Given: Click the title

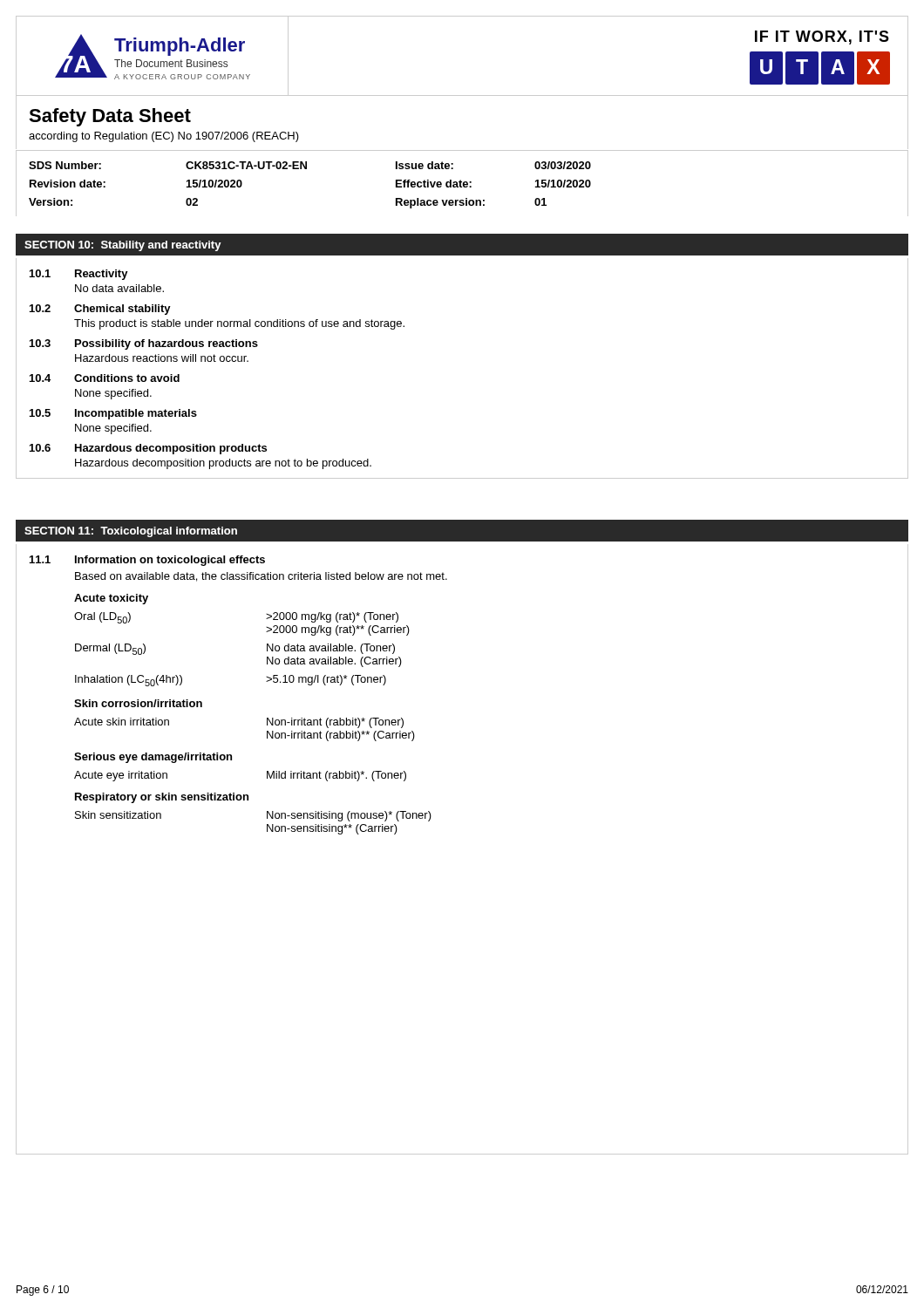Looking at the screenshot, I should (462, 116).
